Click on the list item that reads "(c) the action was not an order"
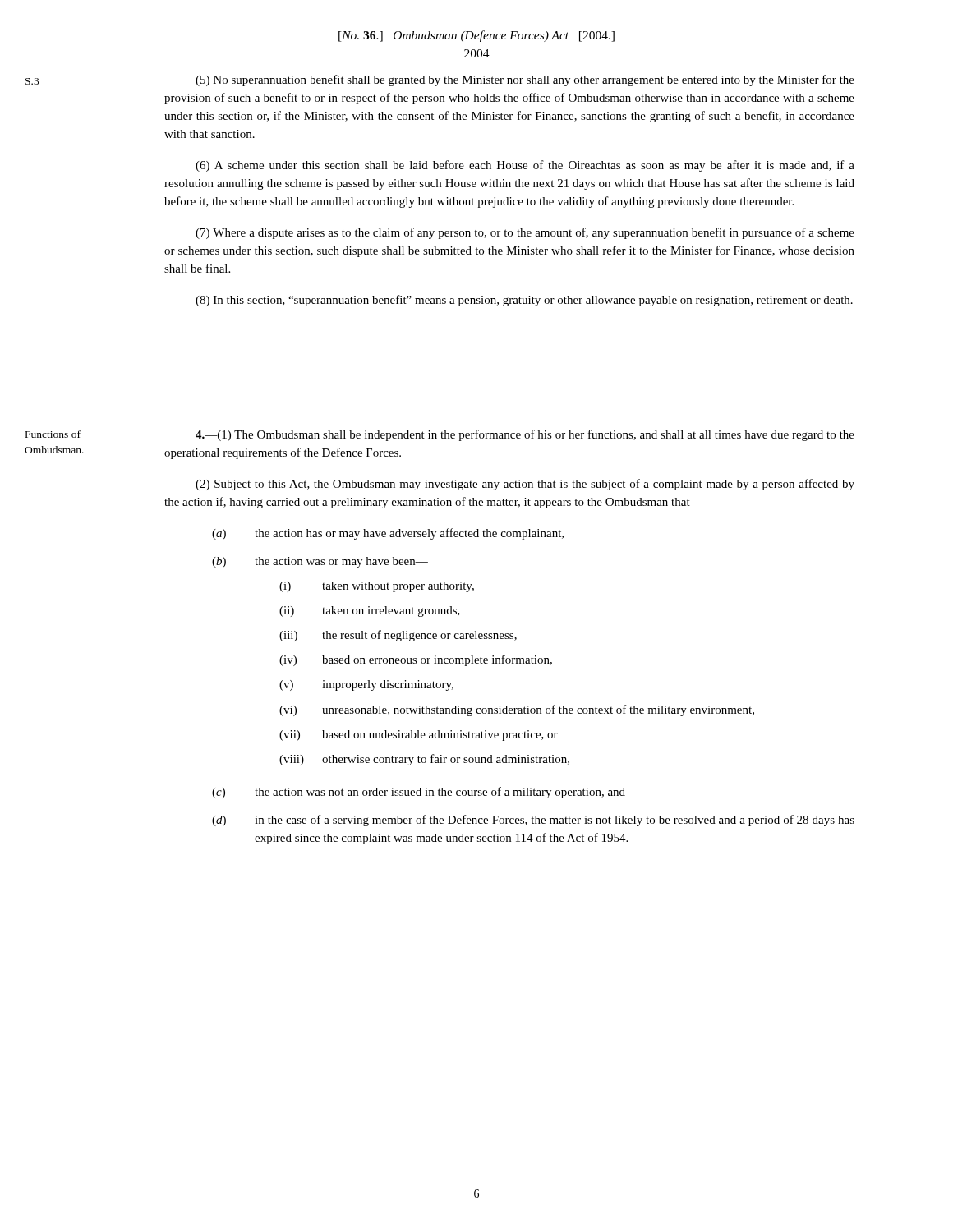Viewport: 953px width, 1232px height. (x=533, y=791)
